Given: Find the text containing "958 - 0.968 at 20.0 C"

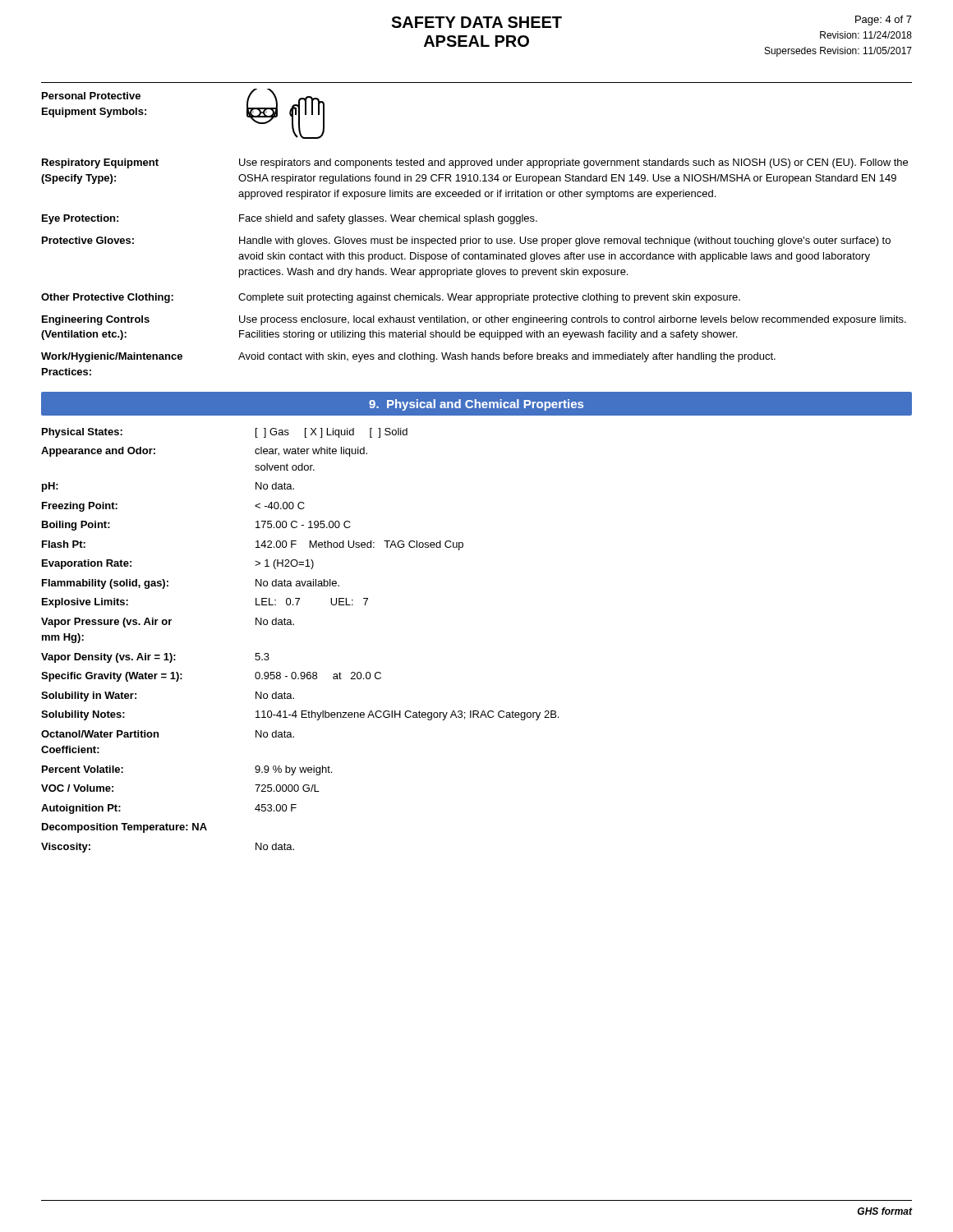Looking at the screenshot, I should click(318, 676).
